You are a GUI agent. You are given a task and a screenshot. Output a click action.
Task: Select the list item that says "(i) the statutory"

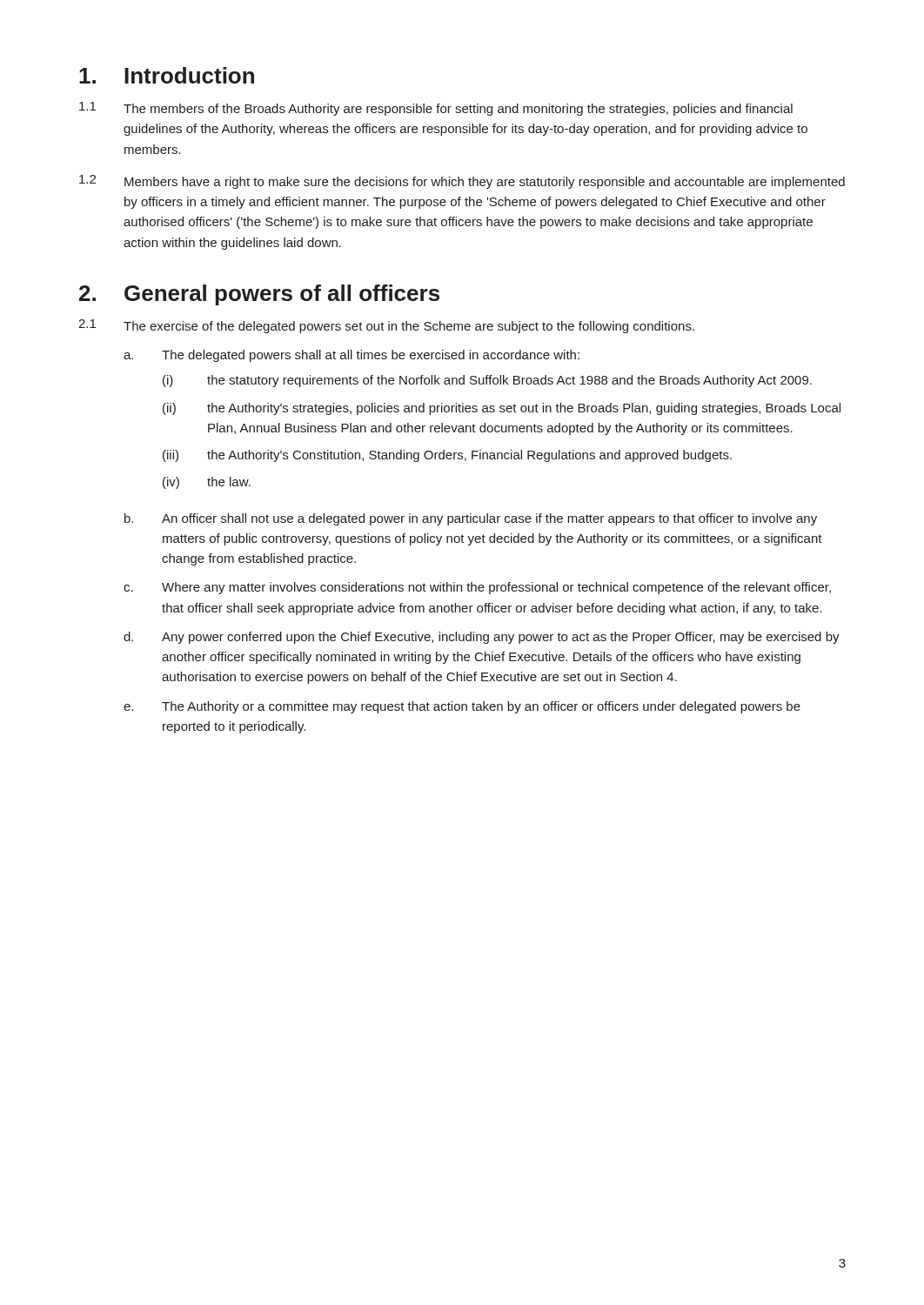(504, 380)
